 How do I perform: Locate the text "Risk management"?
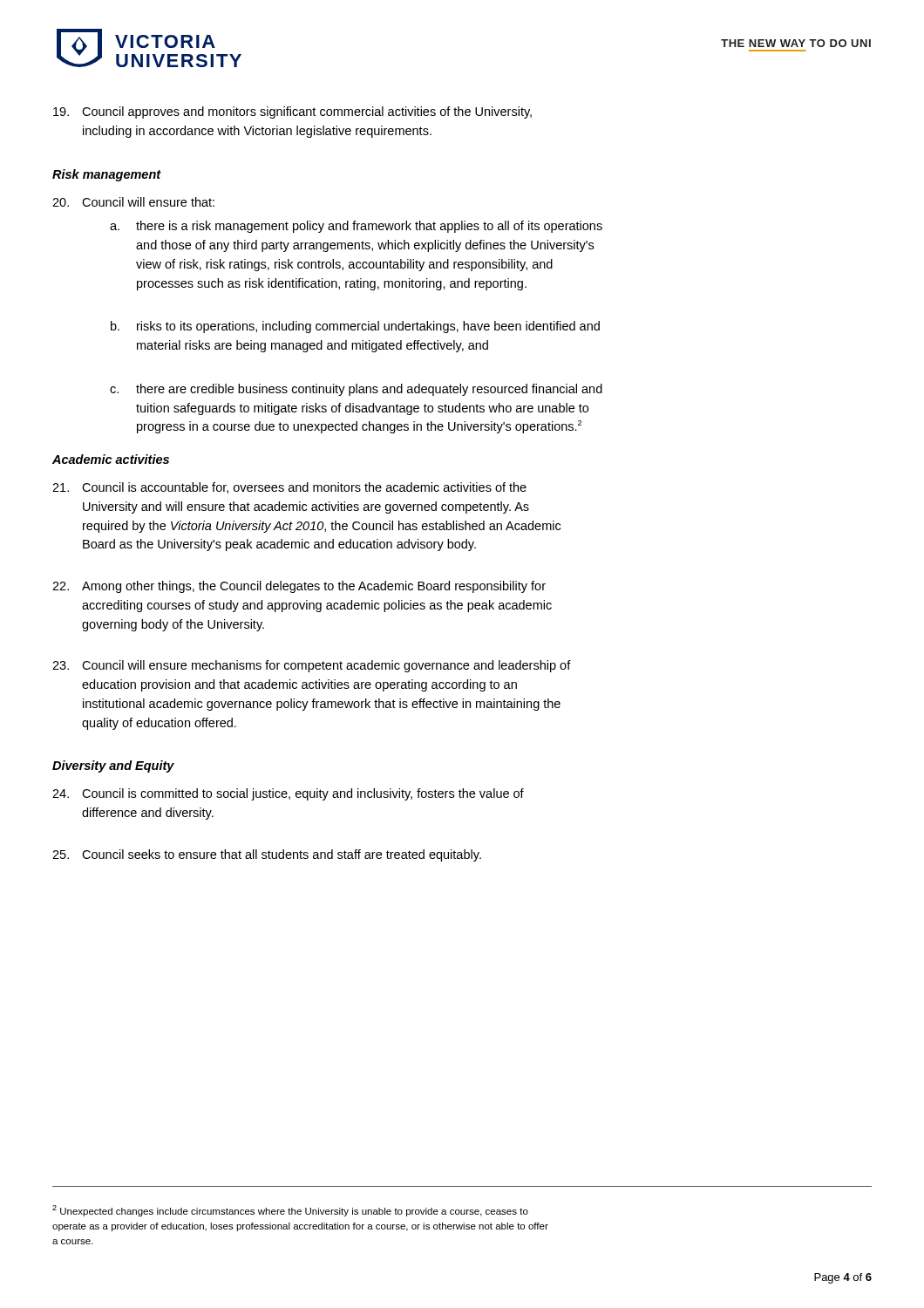tap(106, 174)
